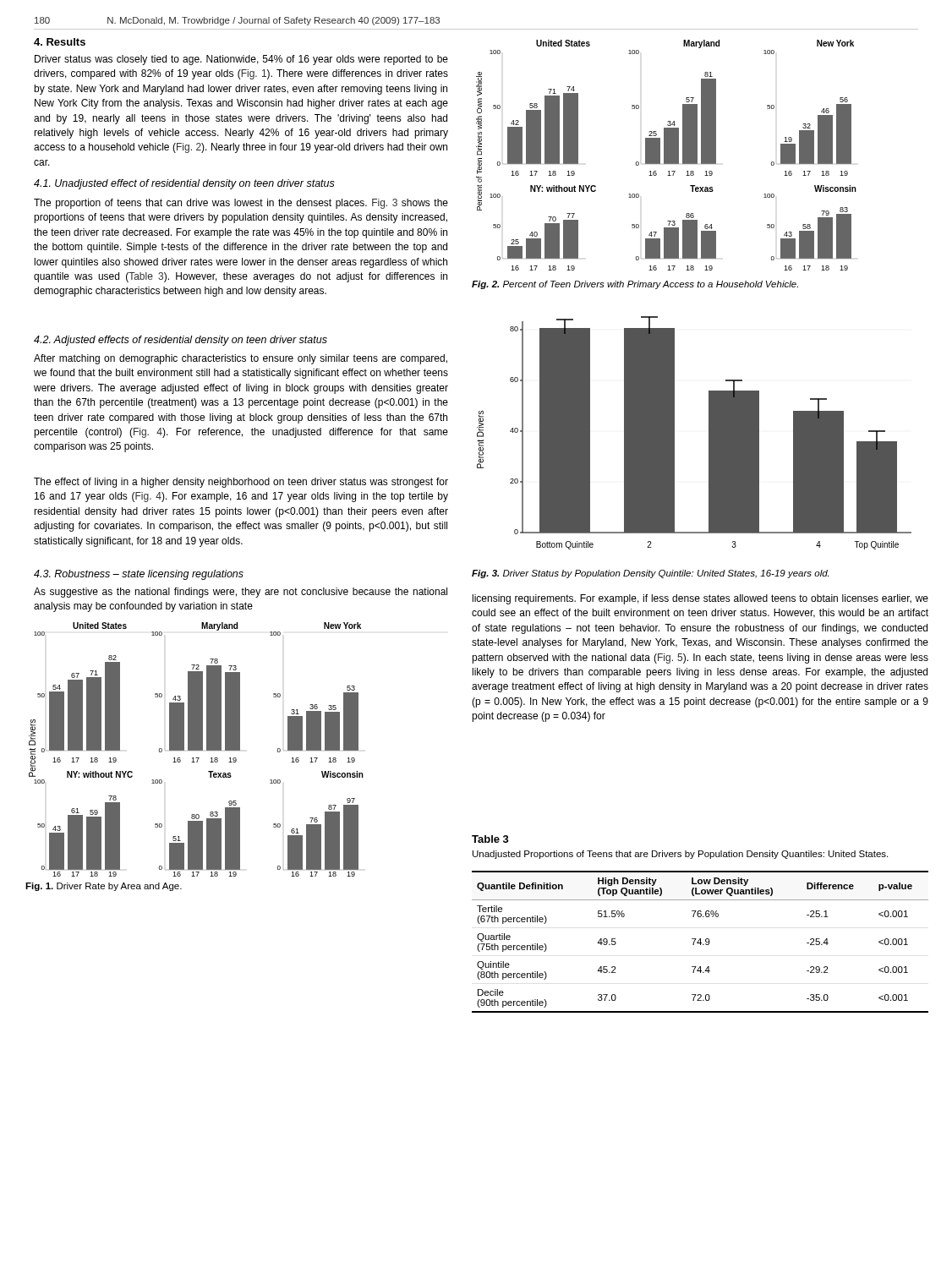This screenshot has height=1268, width=952.
Task: Where is the passage that starts "The proportion of teens that can"?
Action: [241, 247]
